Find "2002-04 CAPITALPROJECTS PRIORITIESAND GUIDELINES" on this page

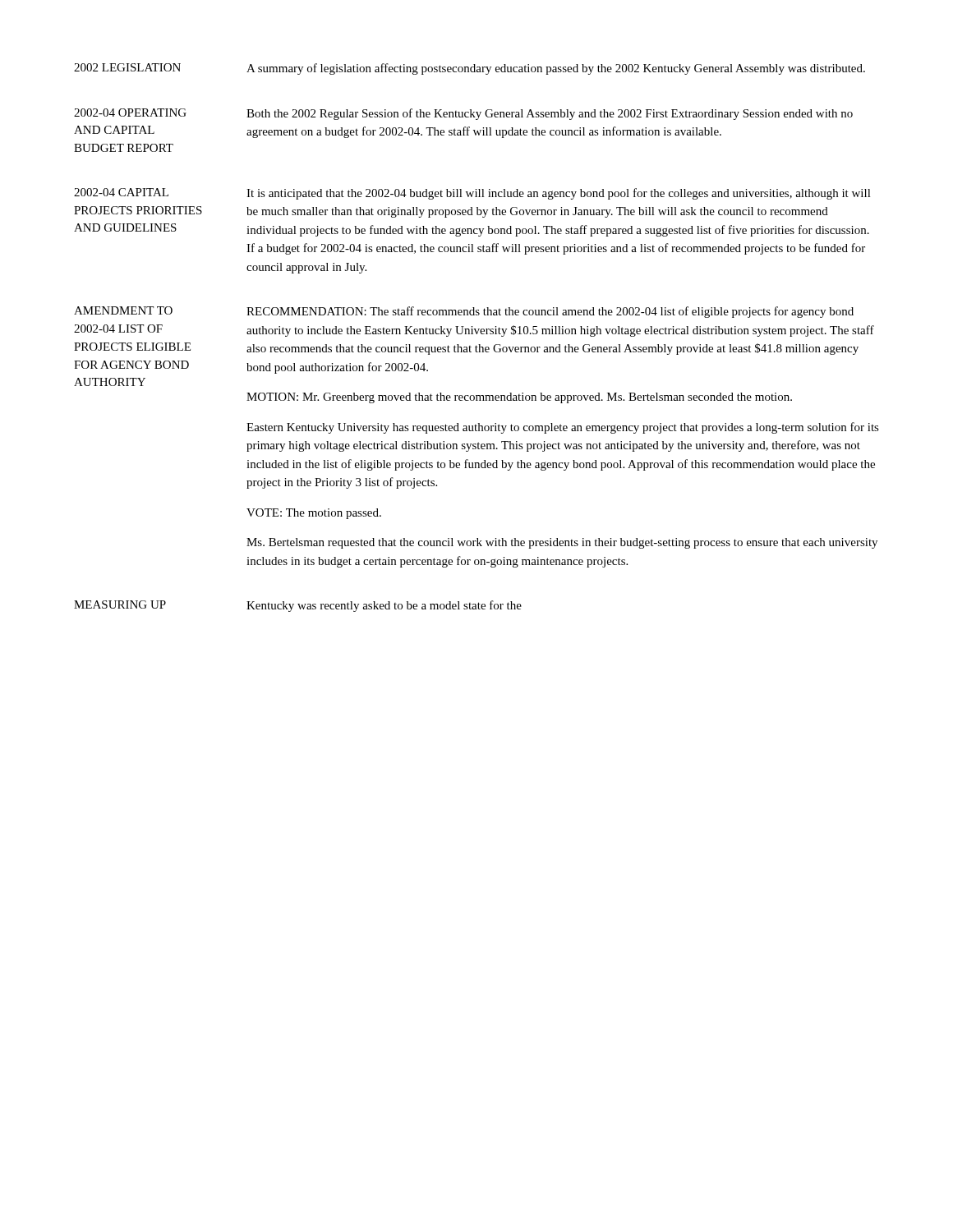[138, 210]
